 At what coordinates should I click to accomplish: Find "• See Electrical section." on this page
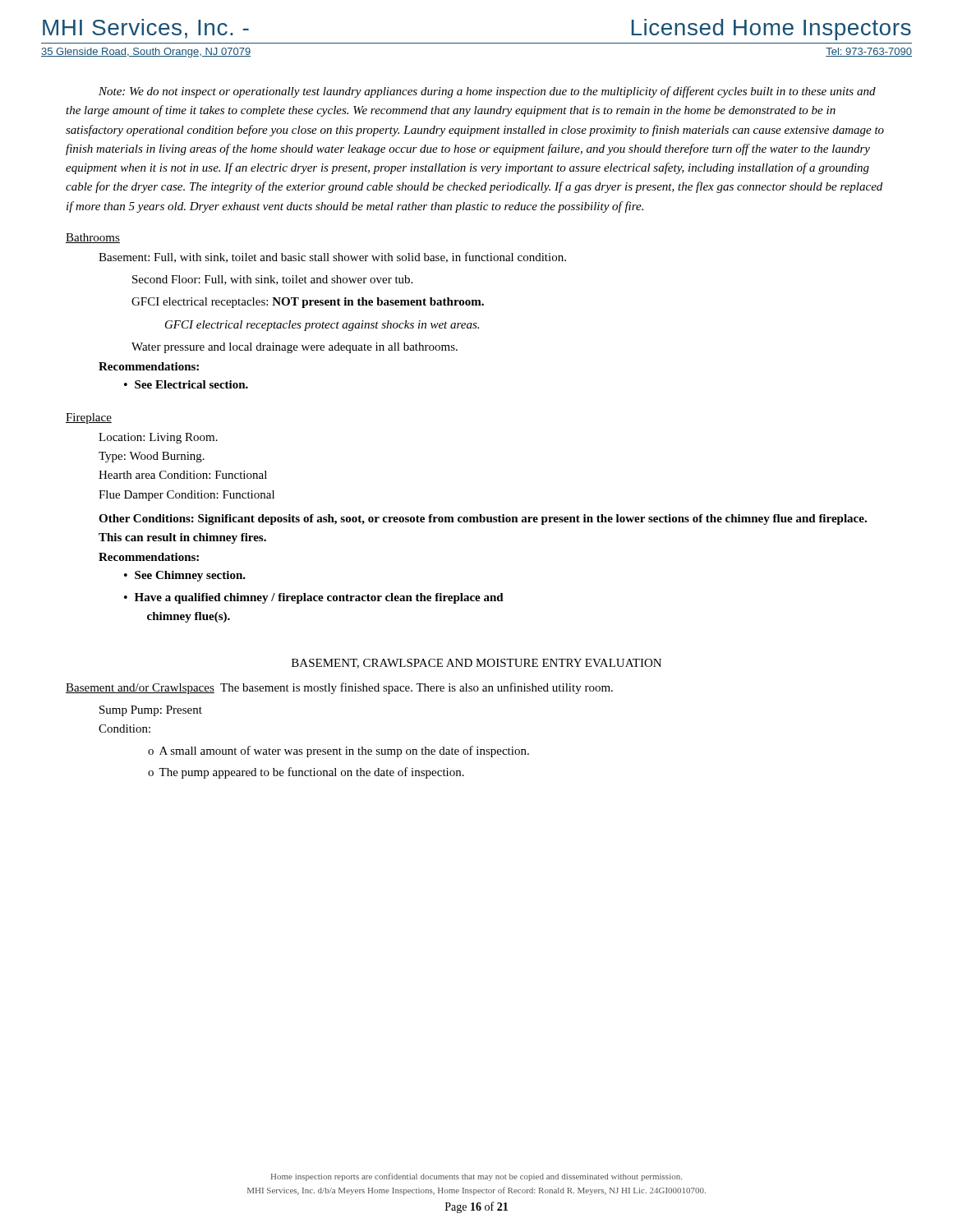tap(186, 386)
